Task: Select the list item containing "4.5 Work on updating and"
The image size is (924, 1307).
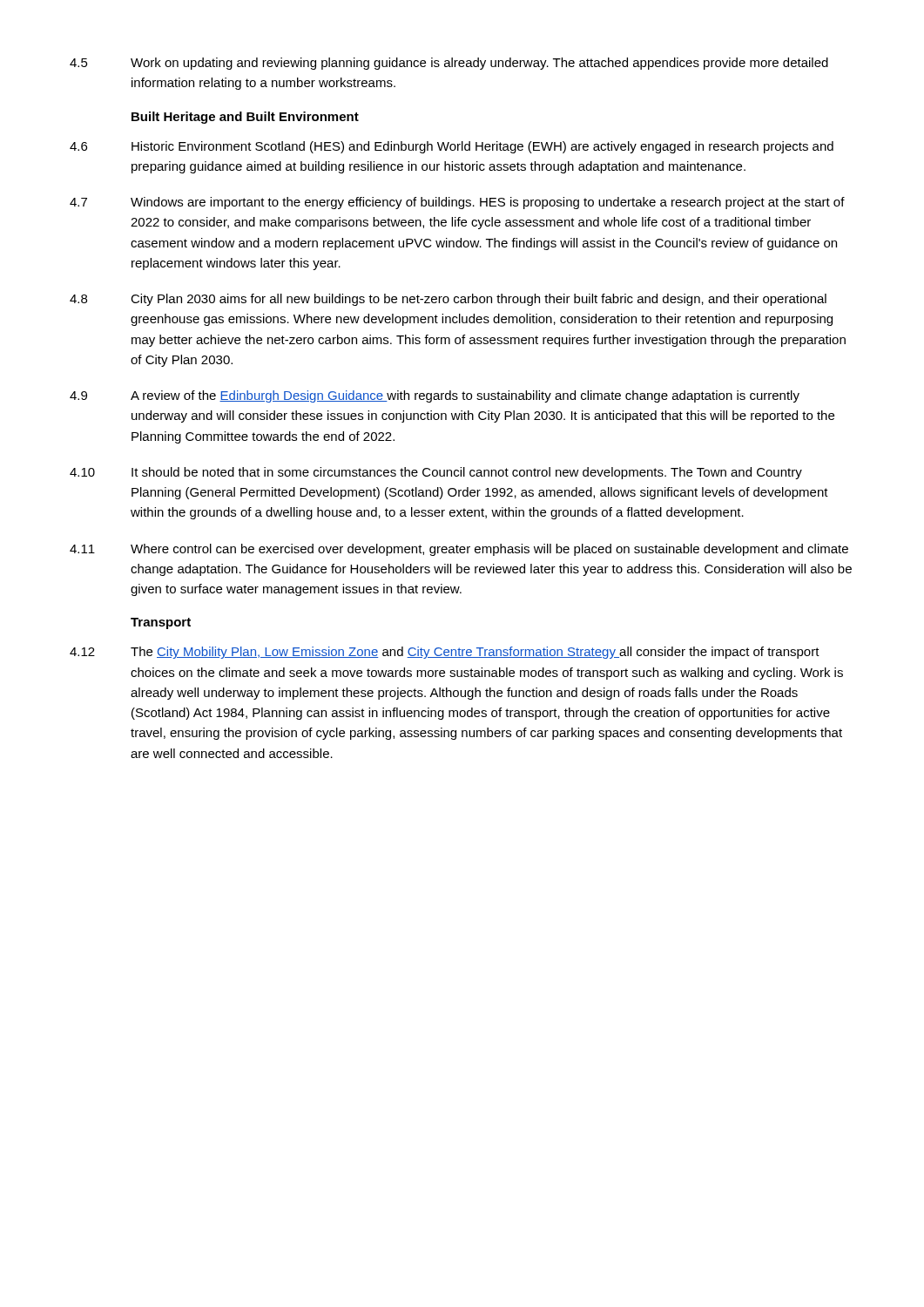Action: [x=462, y=73]
